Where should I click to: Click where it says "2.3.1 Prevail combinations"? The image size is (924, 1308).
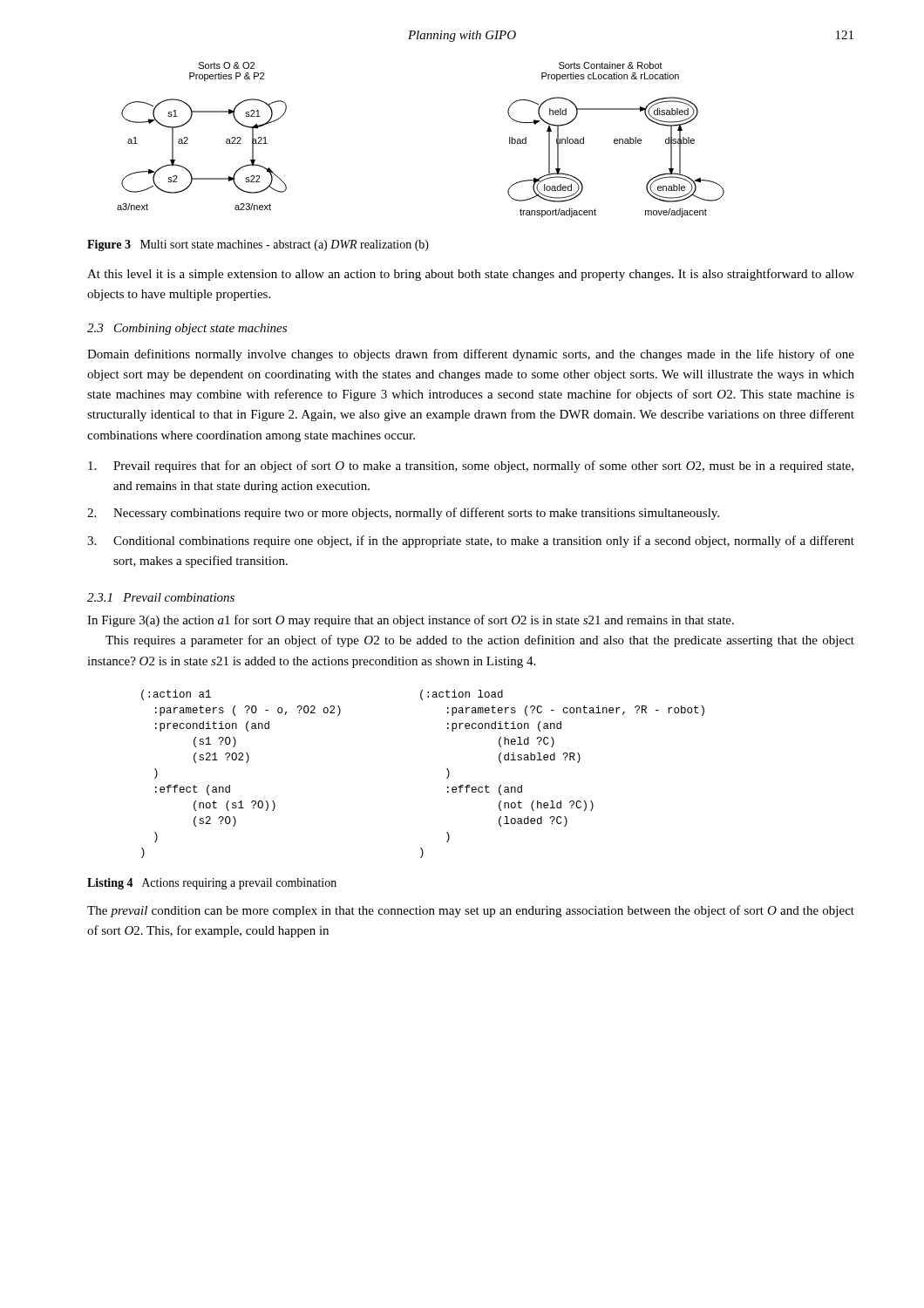(x=161, y=597)
